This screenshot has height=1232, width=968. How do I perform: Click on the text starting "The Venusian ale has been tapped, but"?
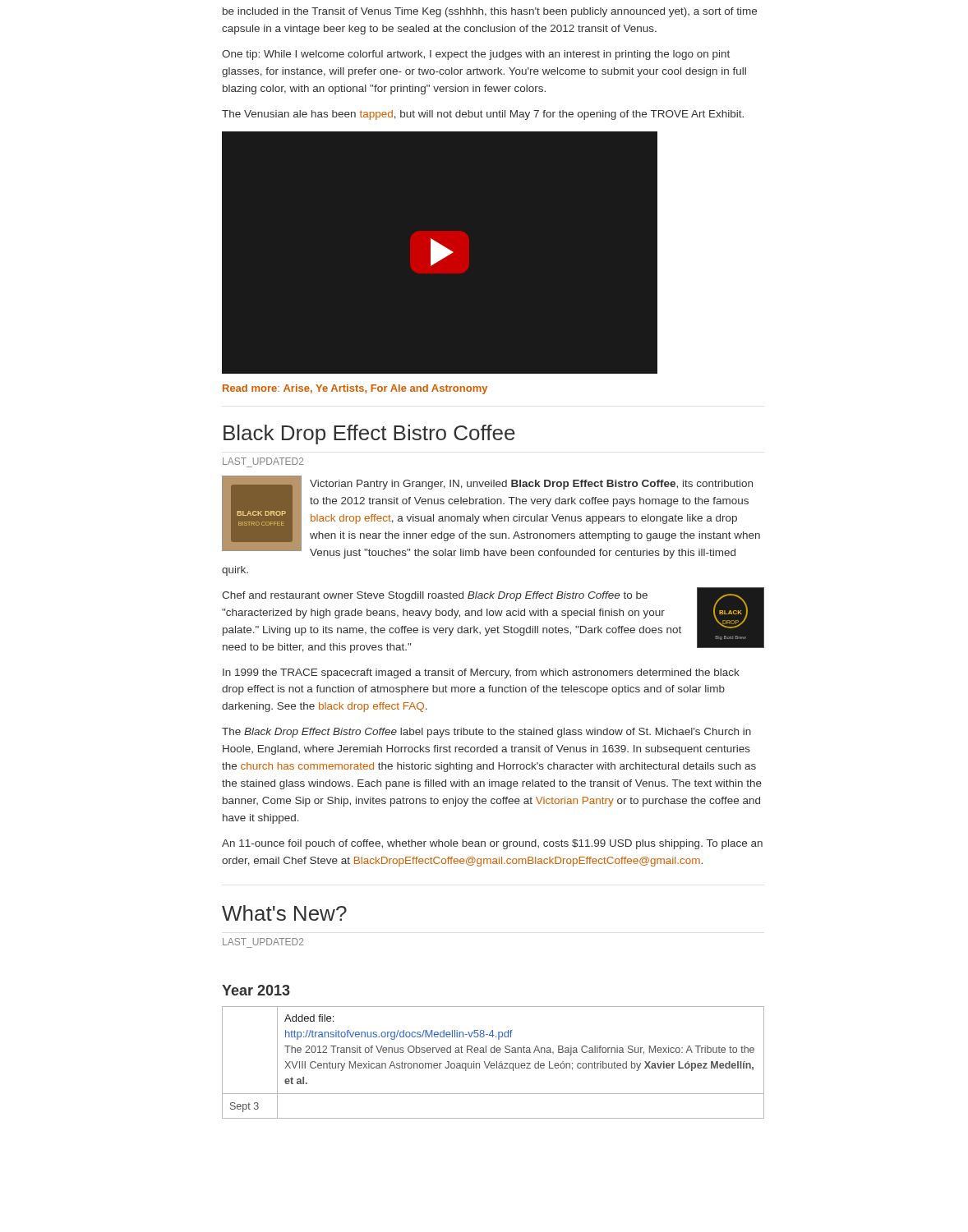(x=483, y=113)
